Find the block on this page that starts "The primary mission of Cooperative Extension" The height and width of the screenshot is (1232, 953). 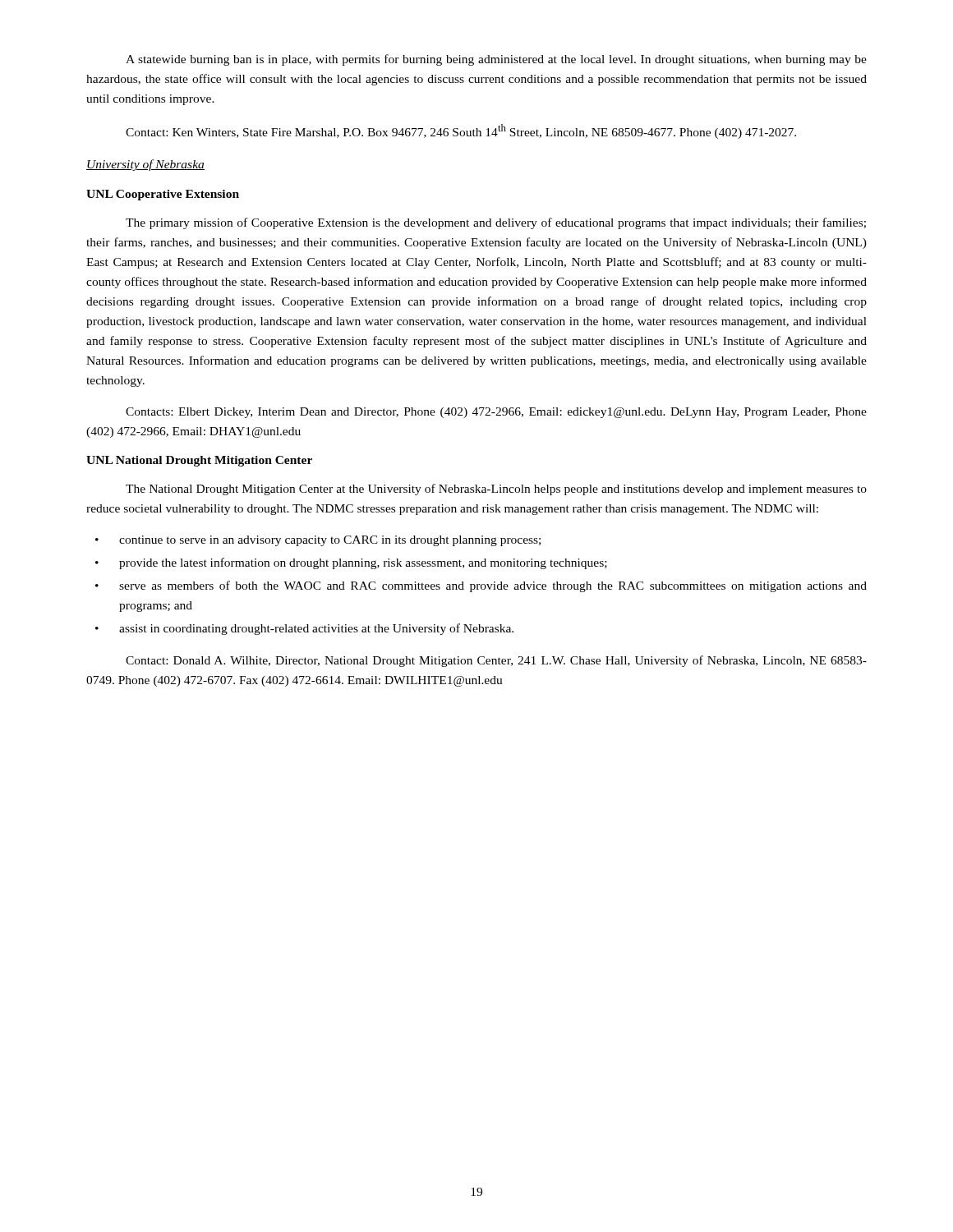(x=476, y=302)
